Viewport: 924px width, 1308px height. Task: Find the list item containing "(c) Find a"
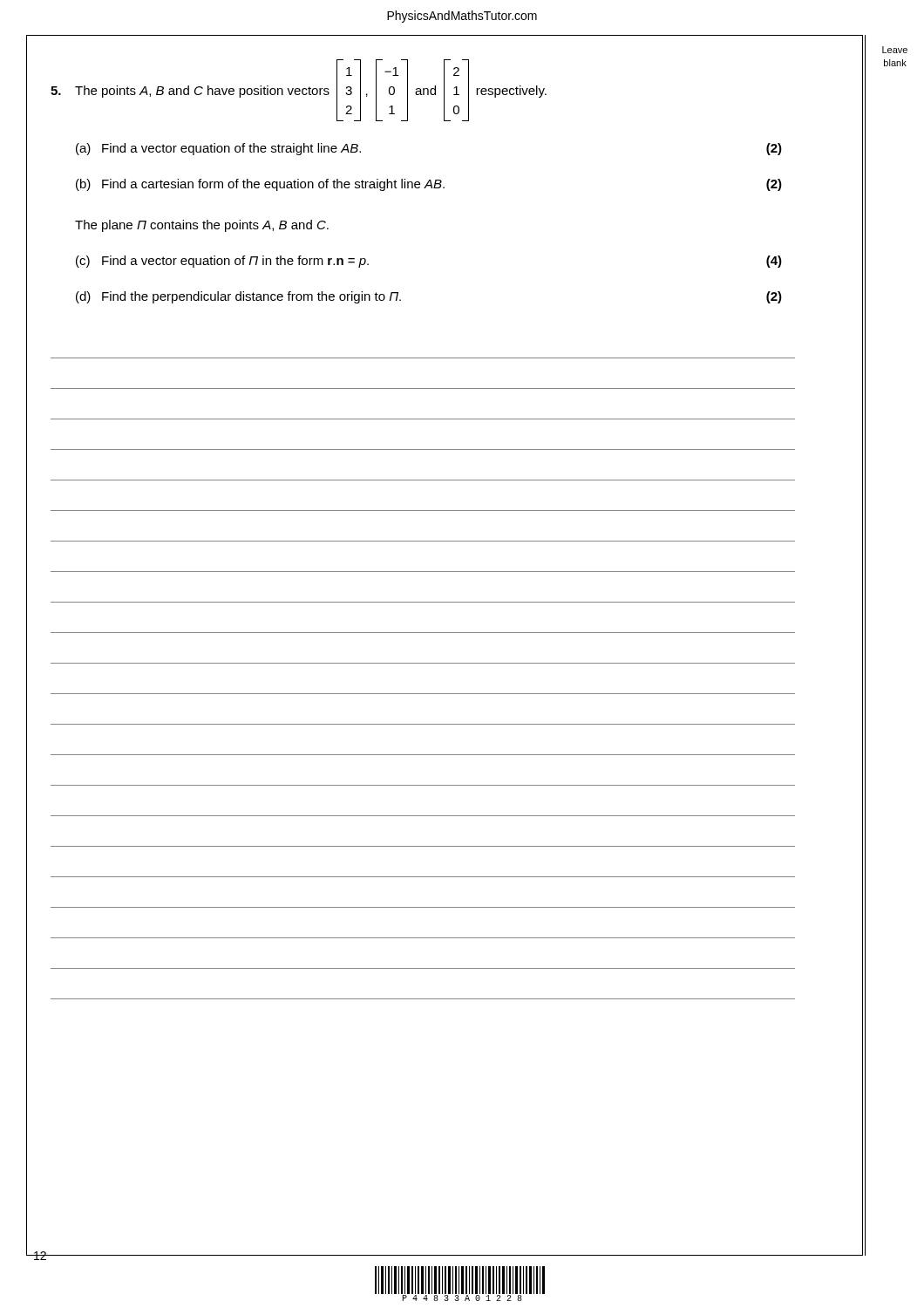point(217,261)
